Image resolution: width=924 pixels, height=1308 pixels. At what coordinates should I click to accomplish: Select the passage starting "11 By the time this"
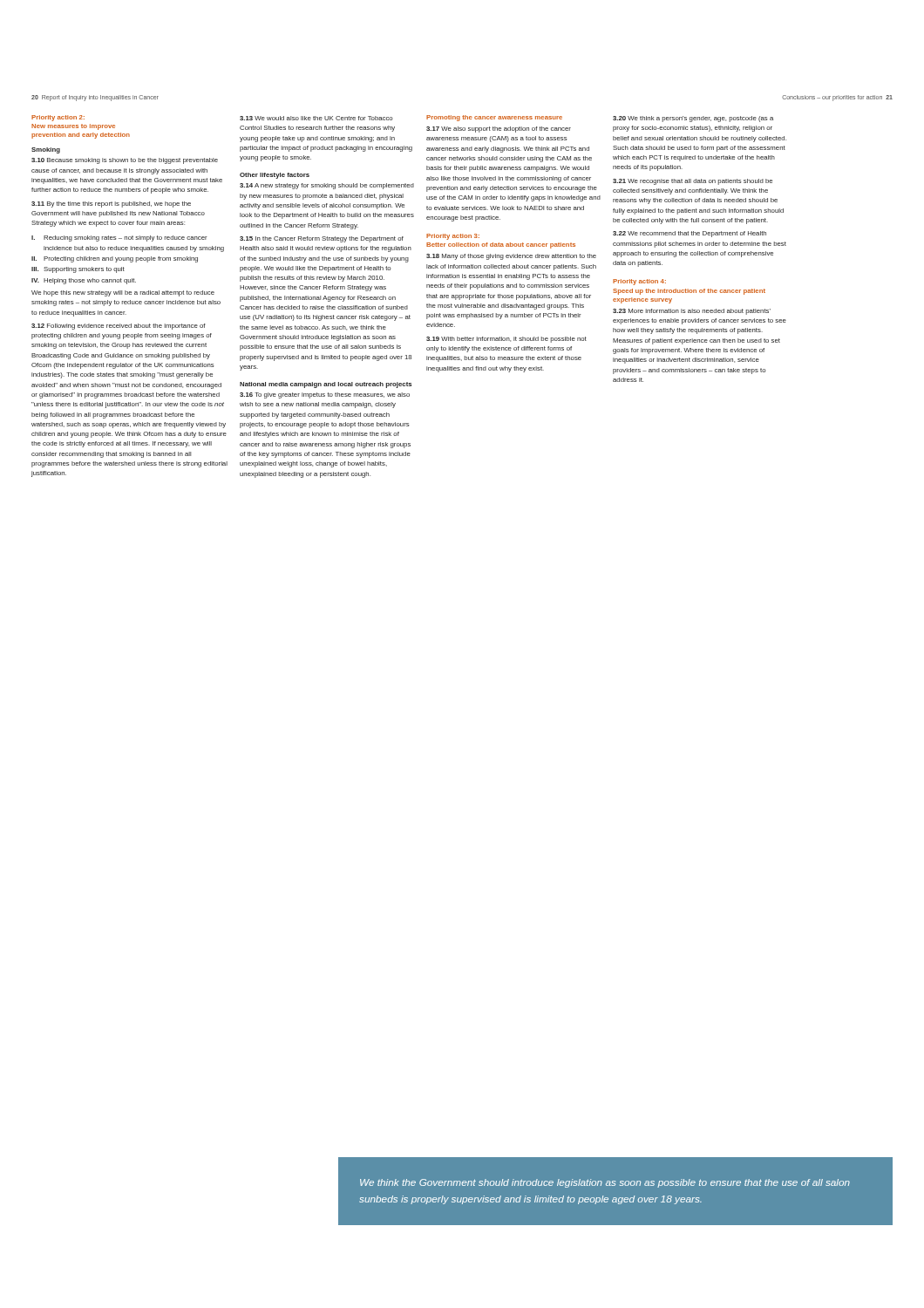129,213
